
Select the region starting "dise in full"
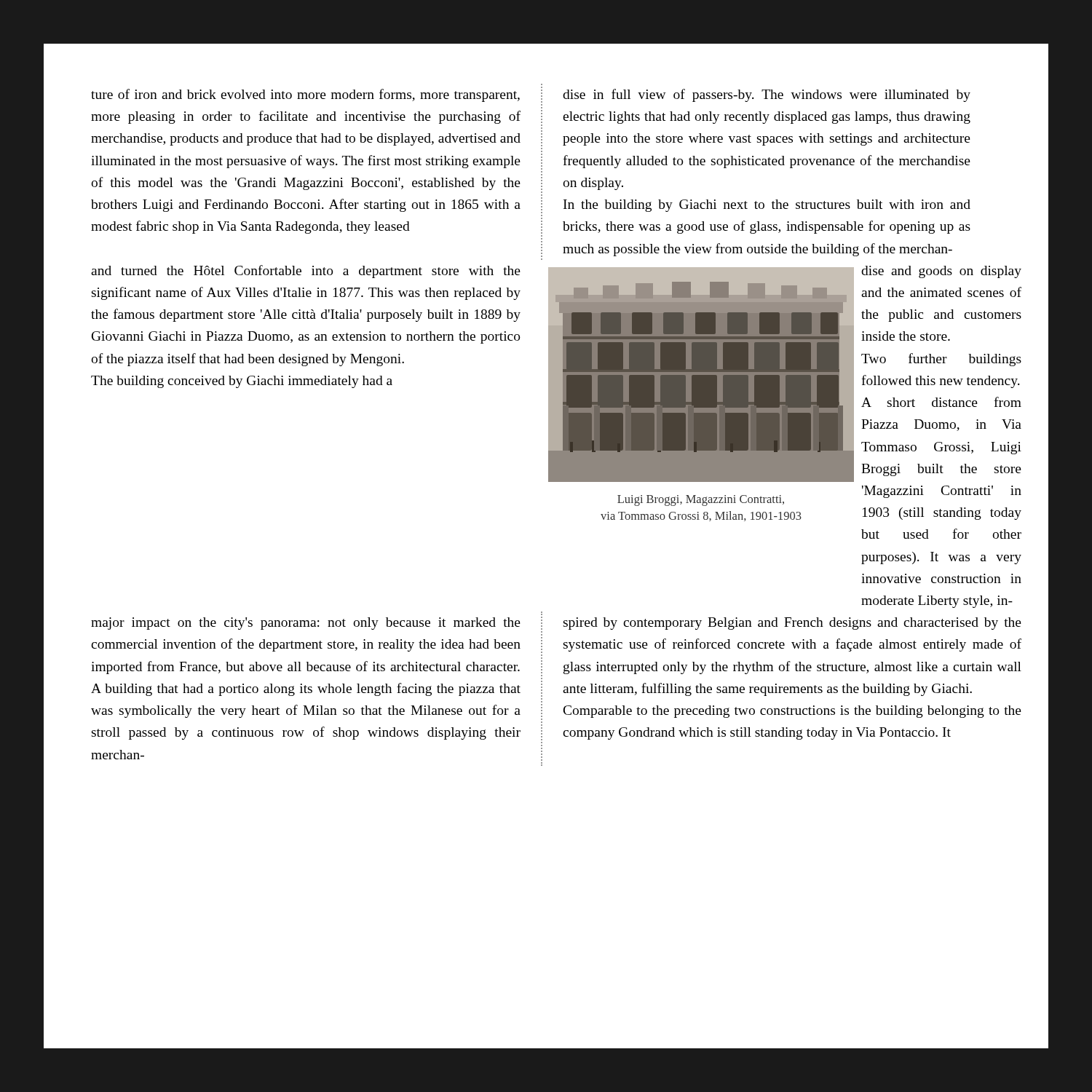click(x=767, y=171)
